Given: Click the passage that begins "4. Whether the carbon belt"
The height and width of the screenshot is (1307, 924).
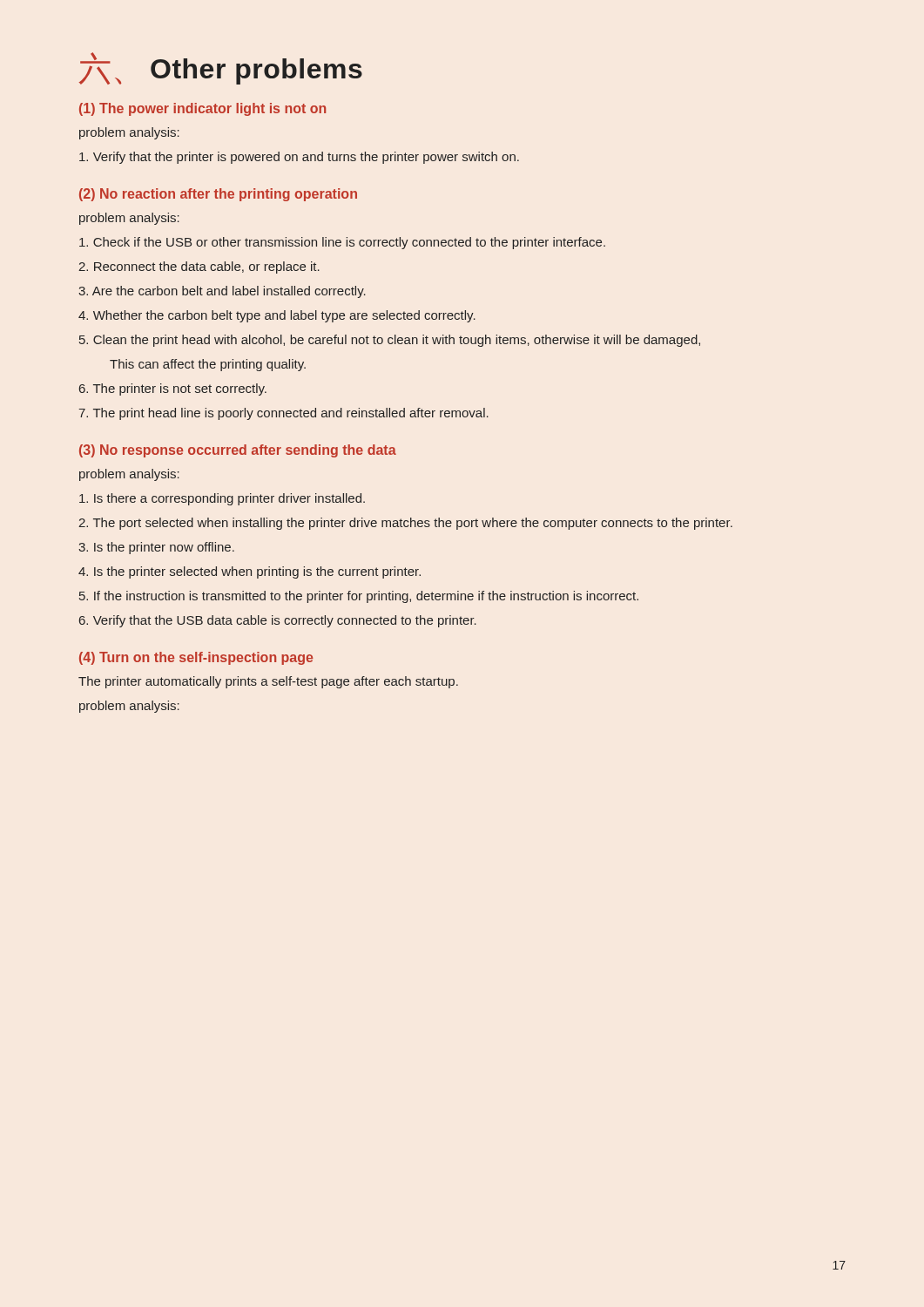Looking at the screenshot, I should point(277,315).
